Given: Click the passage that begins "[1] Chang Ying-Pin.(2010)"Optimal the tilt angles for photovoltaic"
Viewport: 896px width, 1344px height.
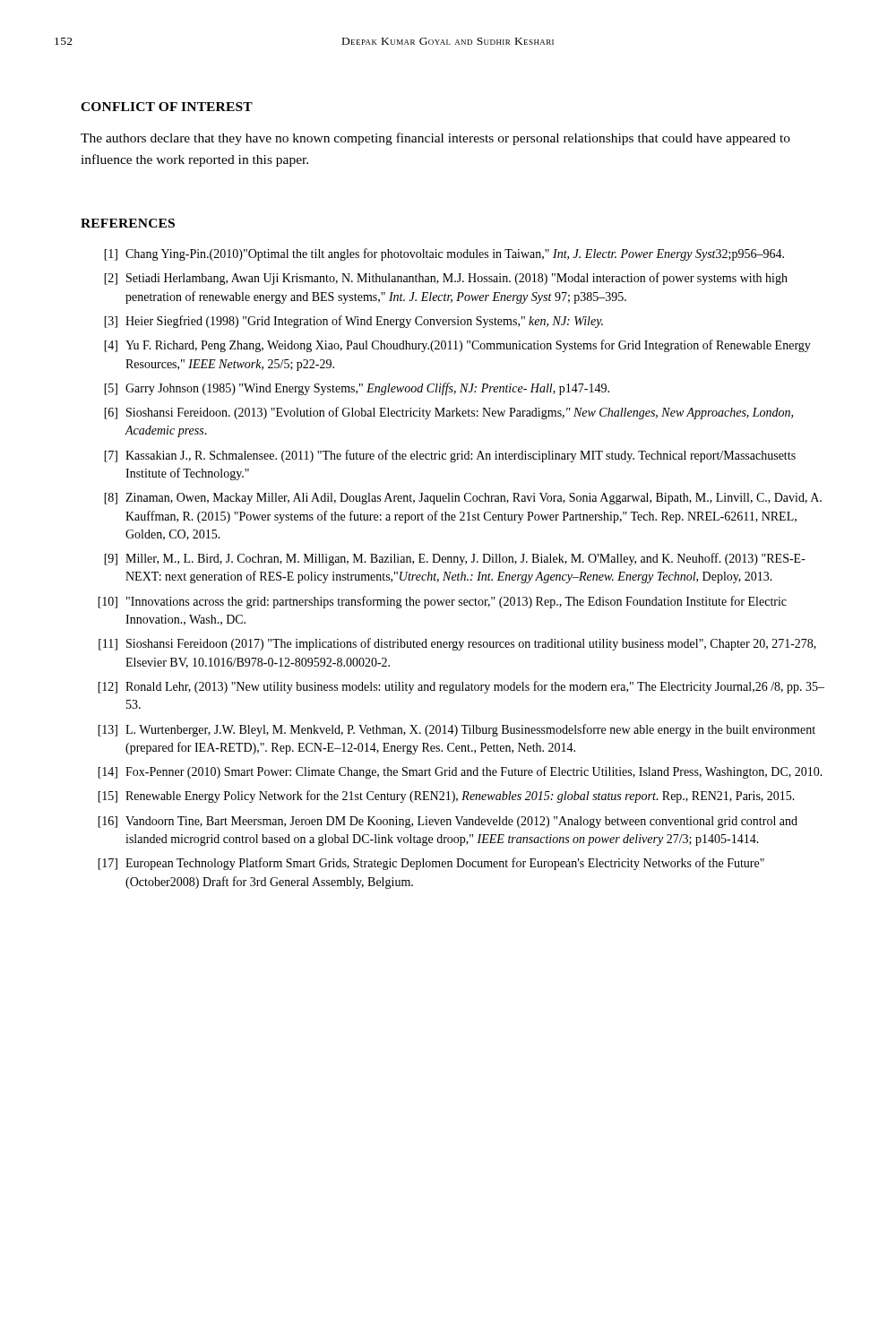Looking at the screenshot, I should point(457,255).
